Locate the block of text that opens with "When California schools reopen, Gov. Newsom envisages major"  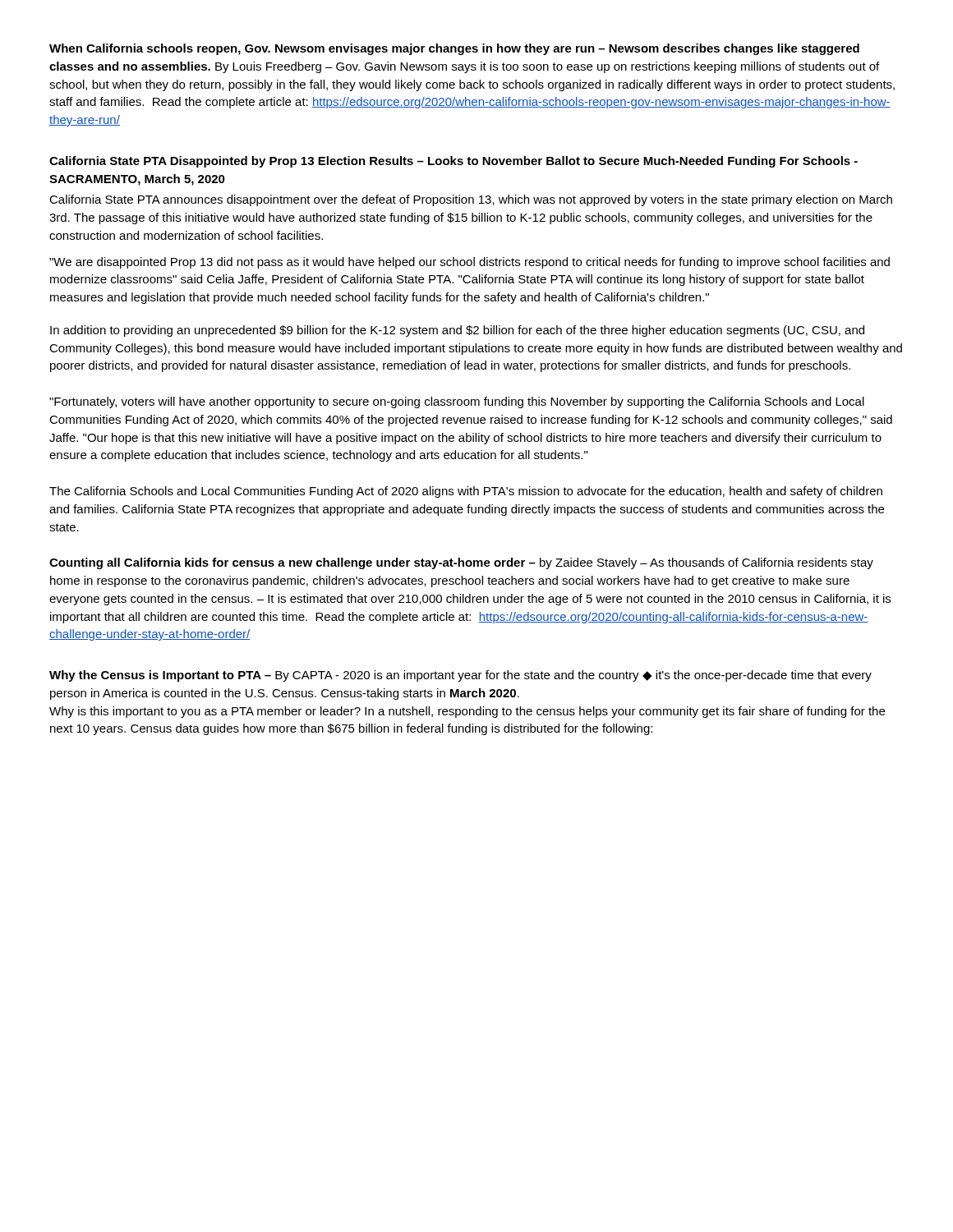coord(472,84)
